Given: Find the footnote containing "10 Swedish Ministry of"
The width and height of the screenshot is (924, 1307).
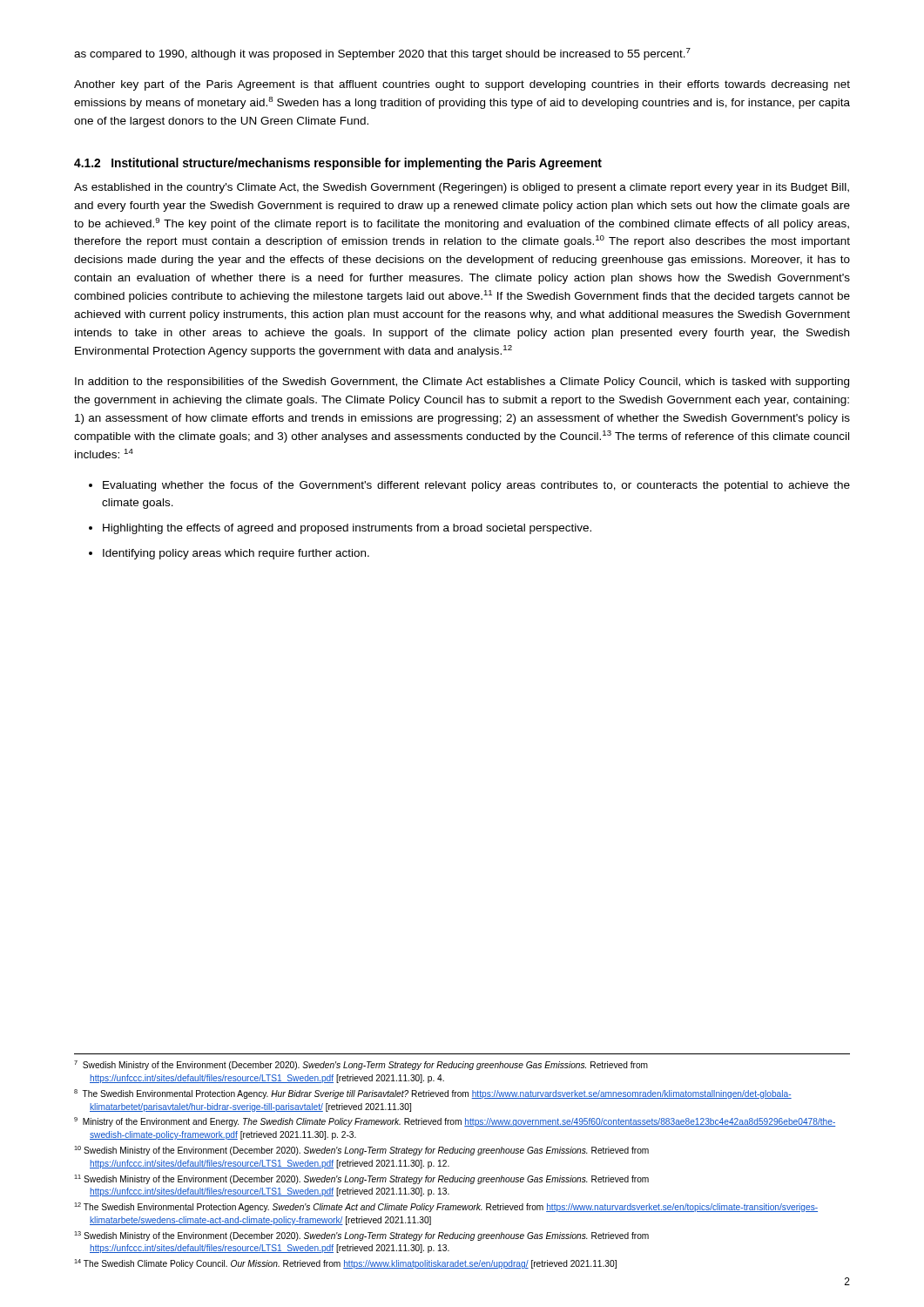Looking at the screenshot, I should [x=462, y=1158].
